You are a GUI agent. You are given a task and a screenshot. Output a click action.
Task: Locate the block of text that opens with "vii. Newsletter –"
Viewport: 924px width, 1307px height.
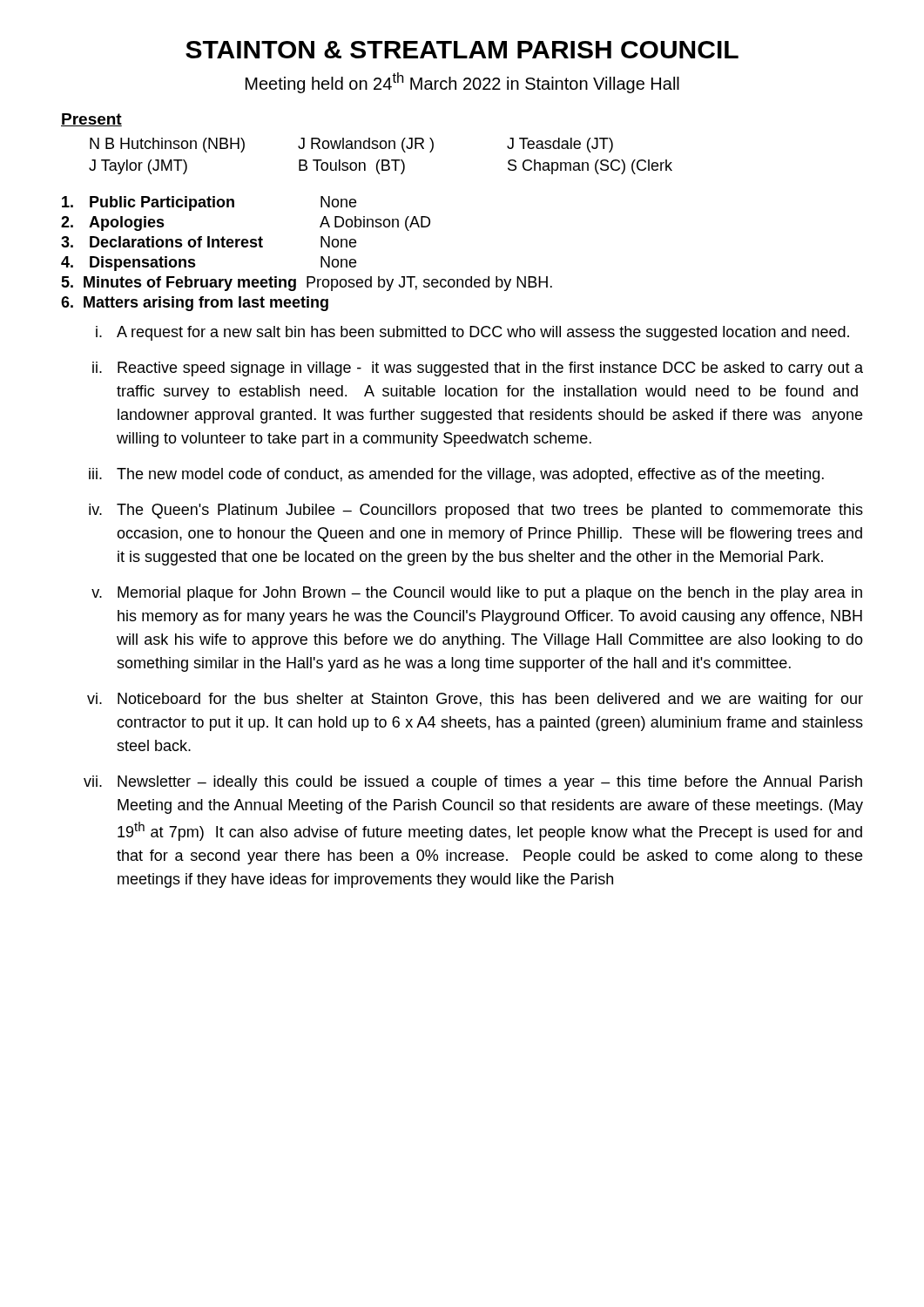[462, 831]
